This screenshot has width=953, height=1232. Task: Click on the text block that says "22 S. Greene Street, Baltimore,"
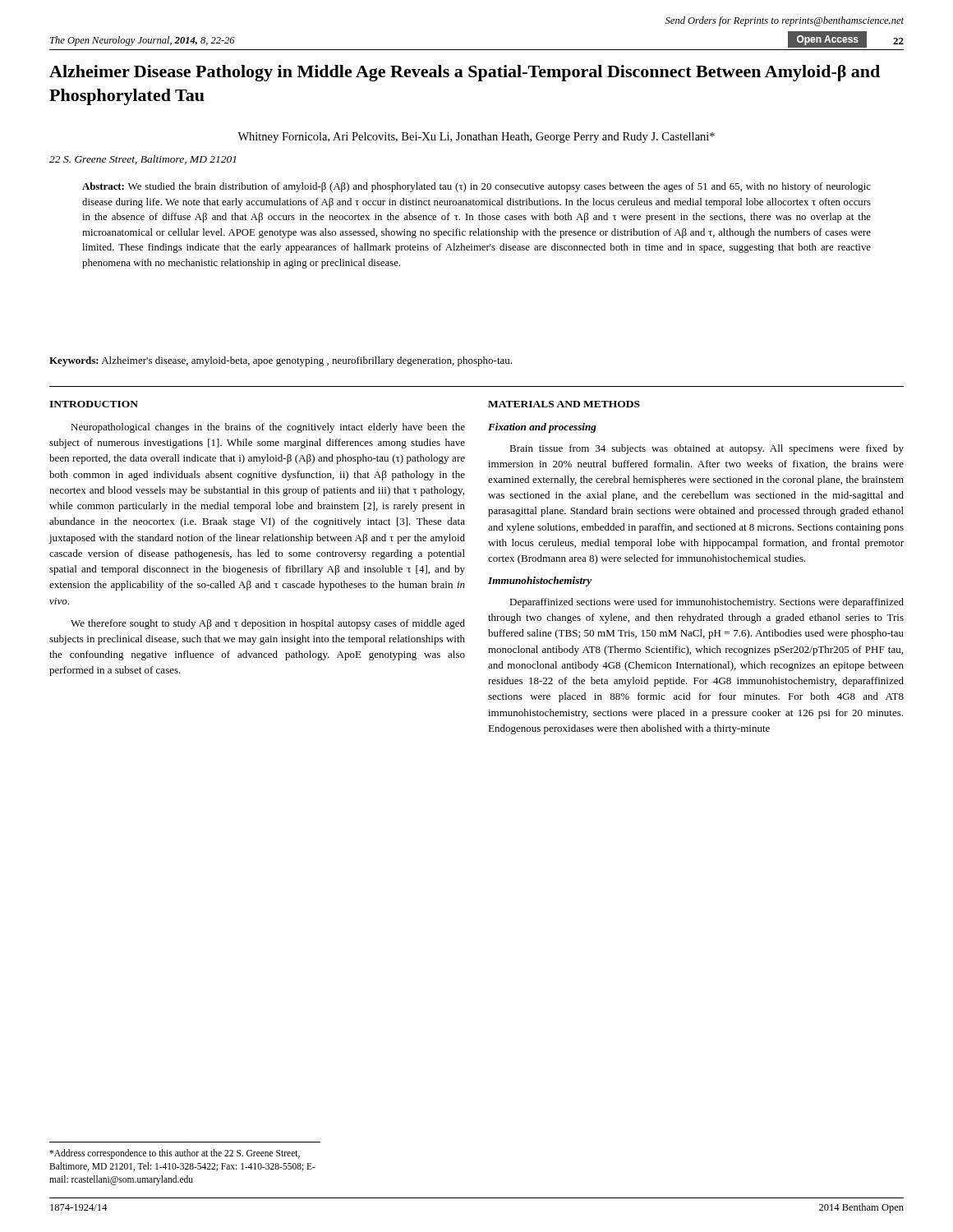[x=143, y=159]
